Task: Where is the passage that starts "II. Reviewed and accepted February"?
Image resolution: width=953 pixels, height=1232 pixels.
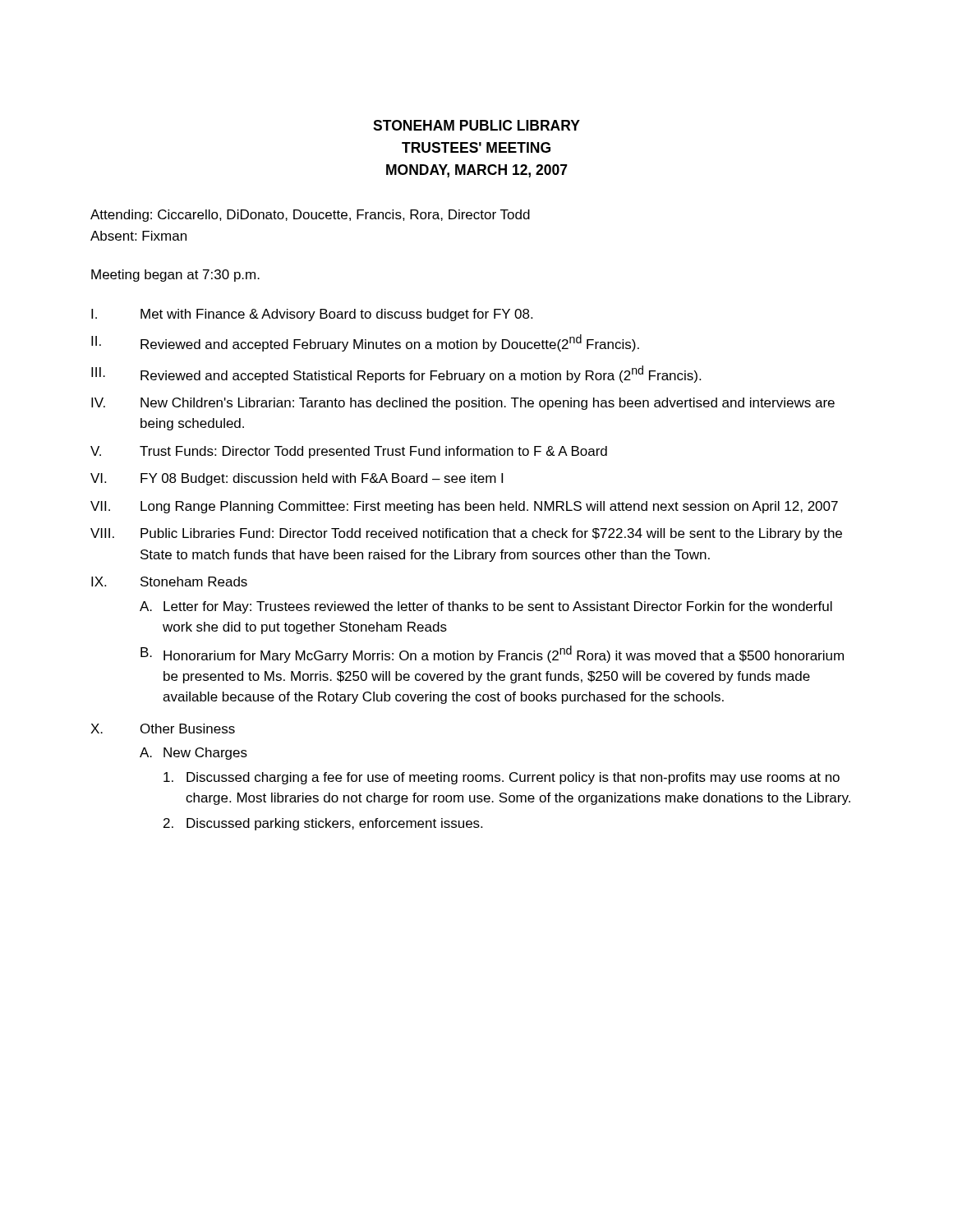Action: [x=476, y=343]
